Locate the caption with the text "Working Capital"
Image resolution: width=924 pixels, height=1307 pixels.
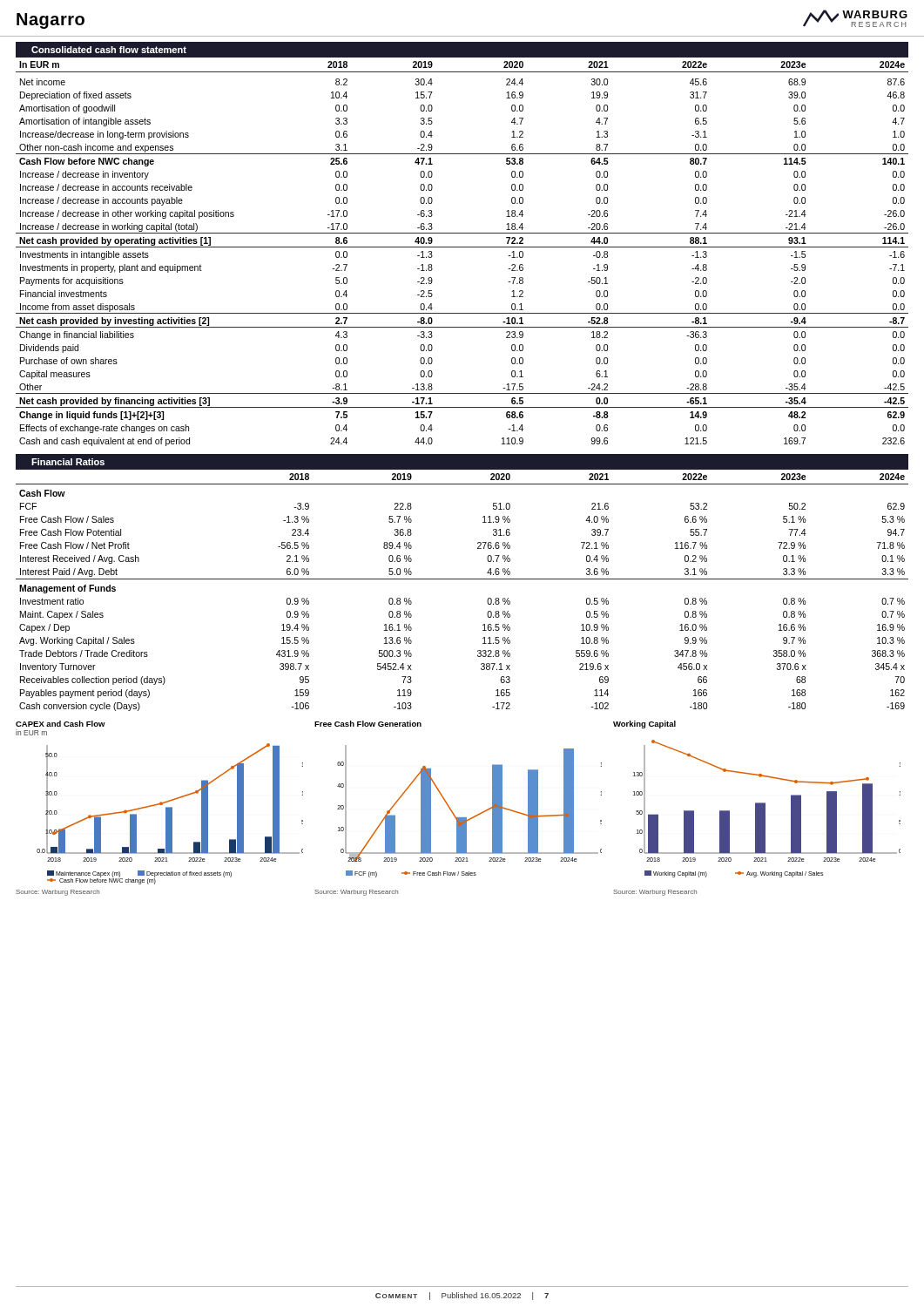[x=644, y=724]
